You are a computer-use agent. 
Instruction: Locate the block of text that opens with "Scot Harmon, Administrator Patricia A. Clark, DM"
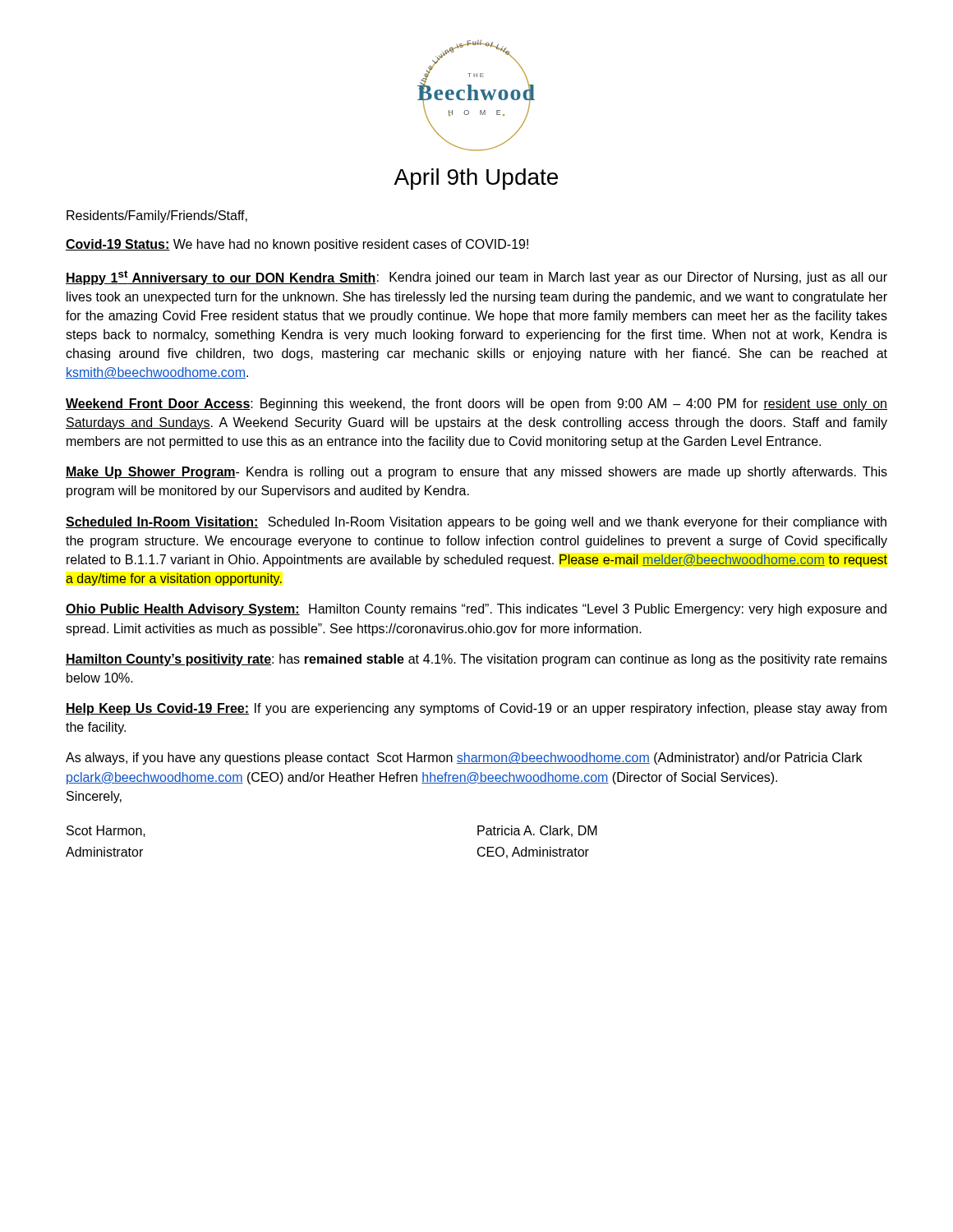click(476, 842)
